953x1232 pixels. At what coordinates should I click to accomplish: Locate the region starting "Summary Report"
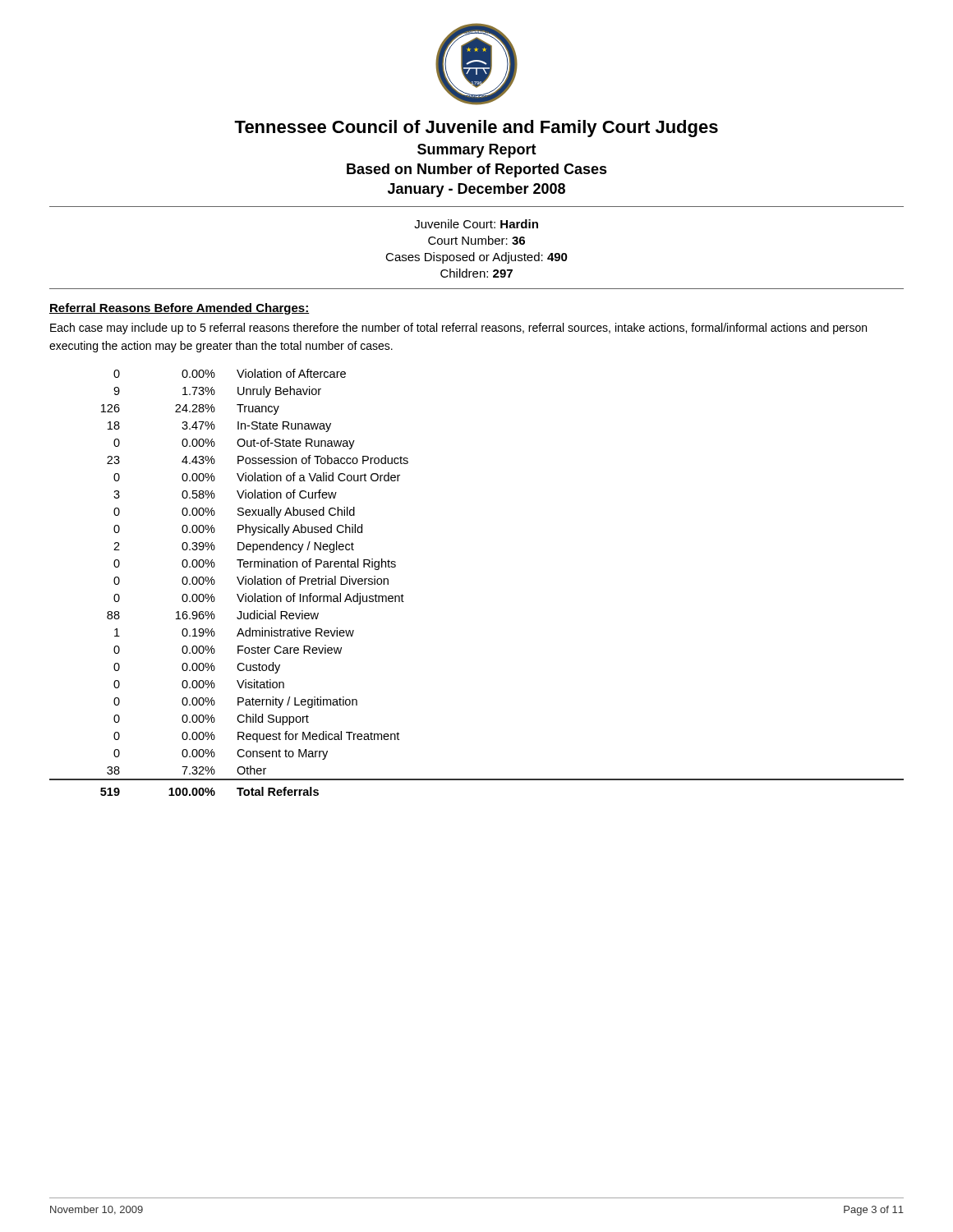pos(476,150)
